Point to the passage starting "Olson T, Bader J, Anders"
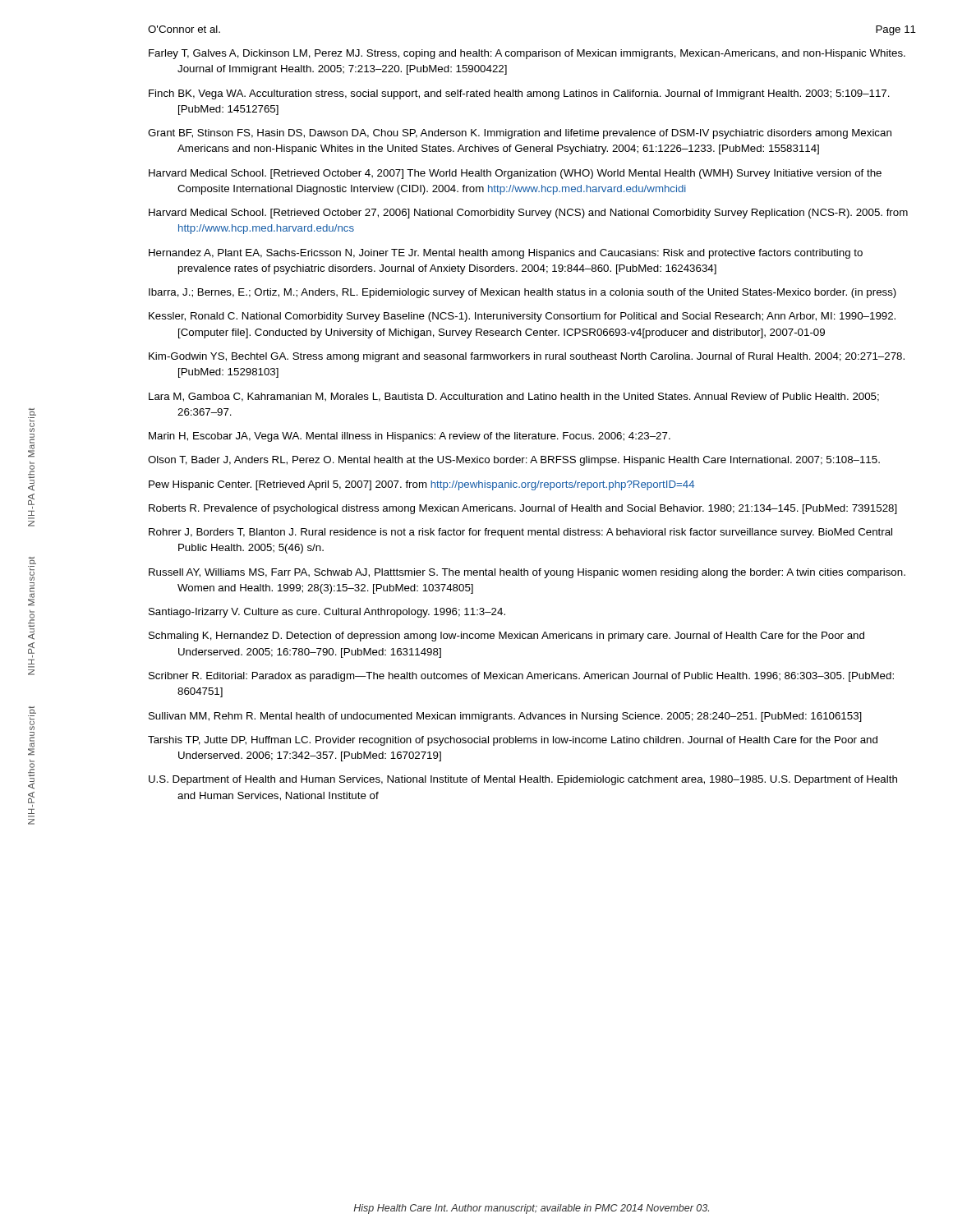The height and width of the screenshot is (1232, 953). tap(514, 460)
